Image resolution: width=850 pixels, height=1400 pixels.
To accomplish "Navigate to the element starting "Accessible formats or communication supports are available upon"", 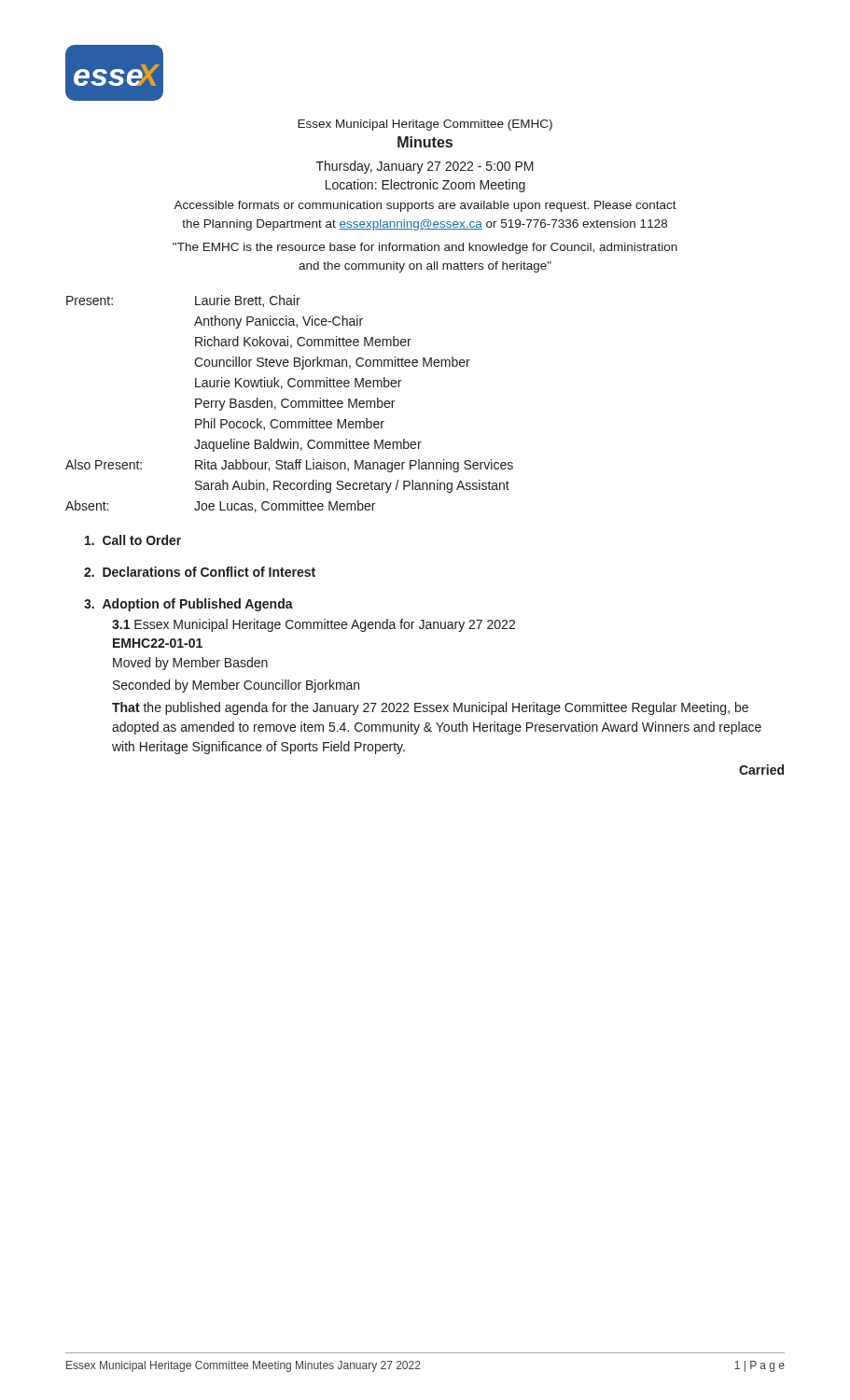I will point(425,214).
